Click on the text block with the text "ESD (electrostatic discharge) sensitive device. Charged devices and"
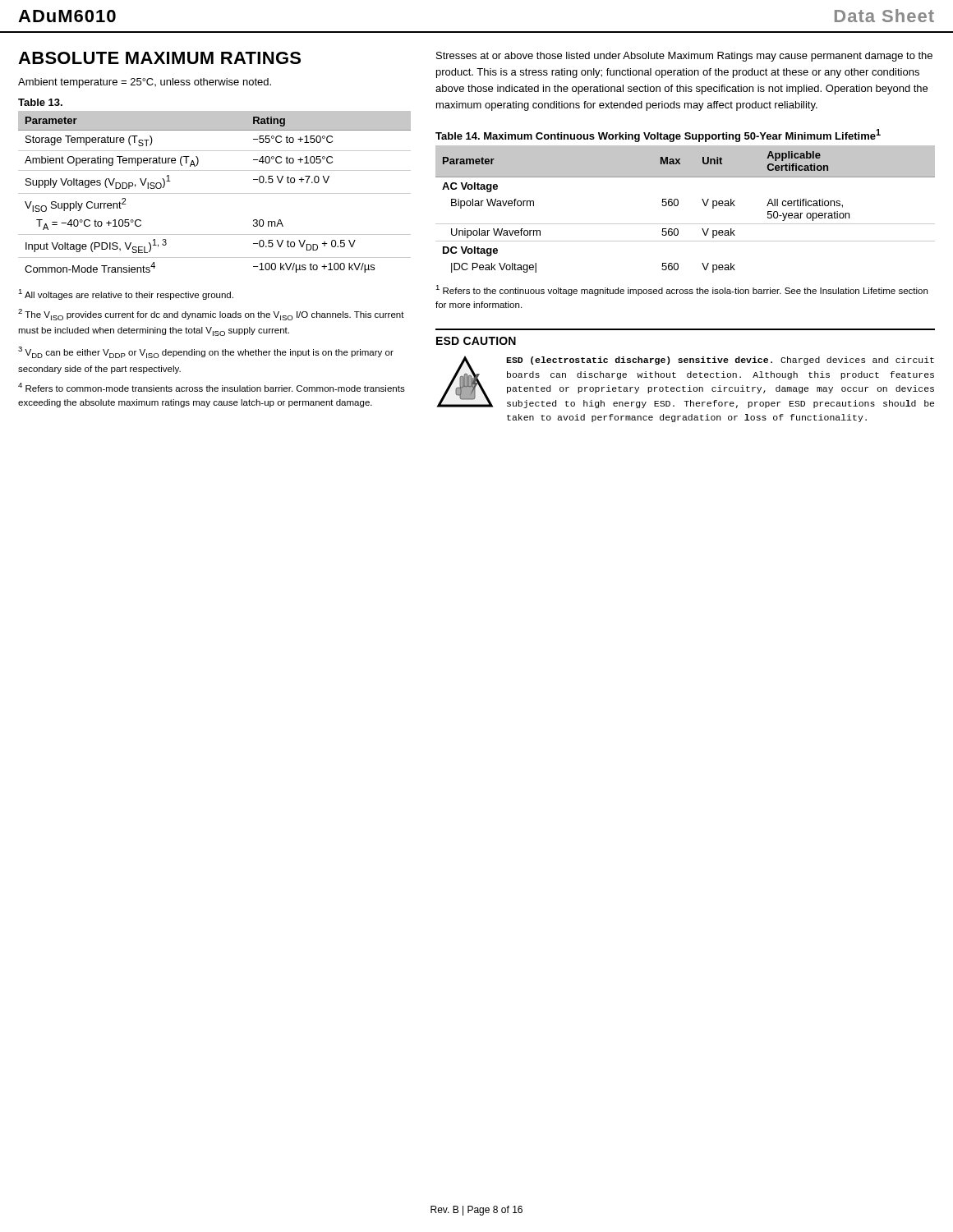The image size is (953, 1232). click(x=720, y=389)
